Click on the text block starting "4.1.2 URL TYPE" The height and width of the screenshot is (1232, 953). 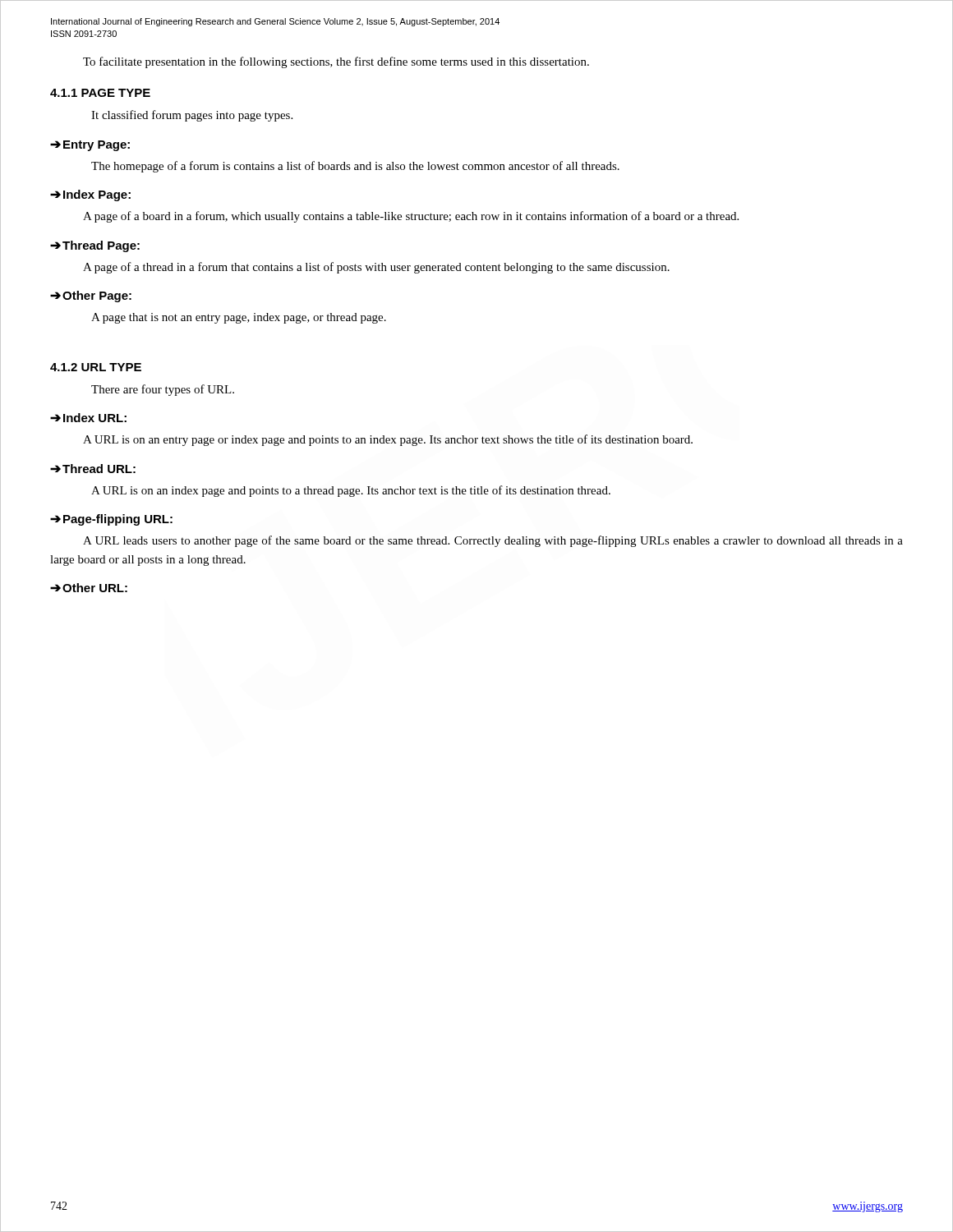click(96, 367)
